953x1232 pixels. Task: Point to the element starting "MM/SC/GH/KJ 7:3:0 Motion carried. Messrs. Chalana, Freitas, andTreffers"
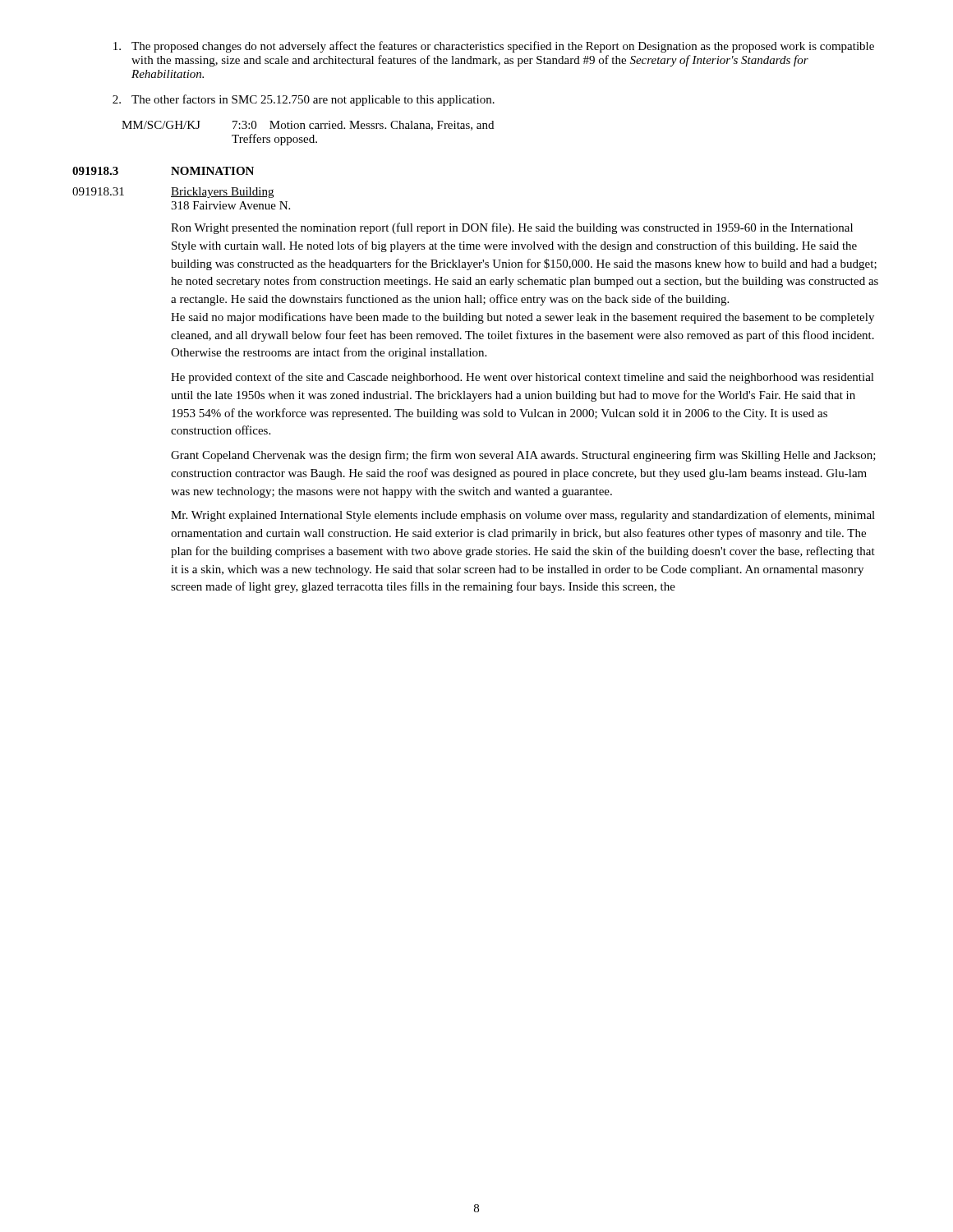coord(501,132)
